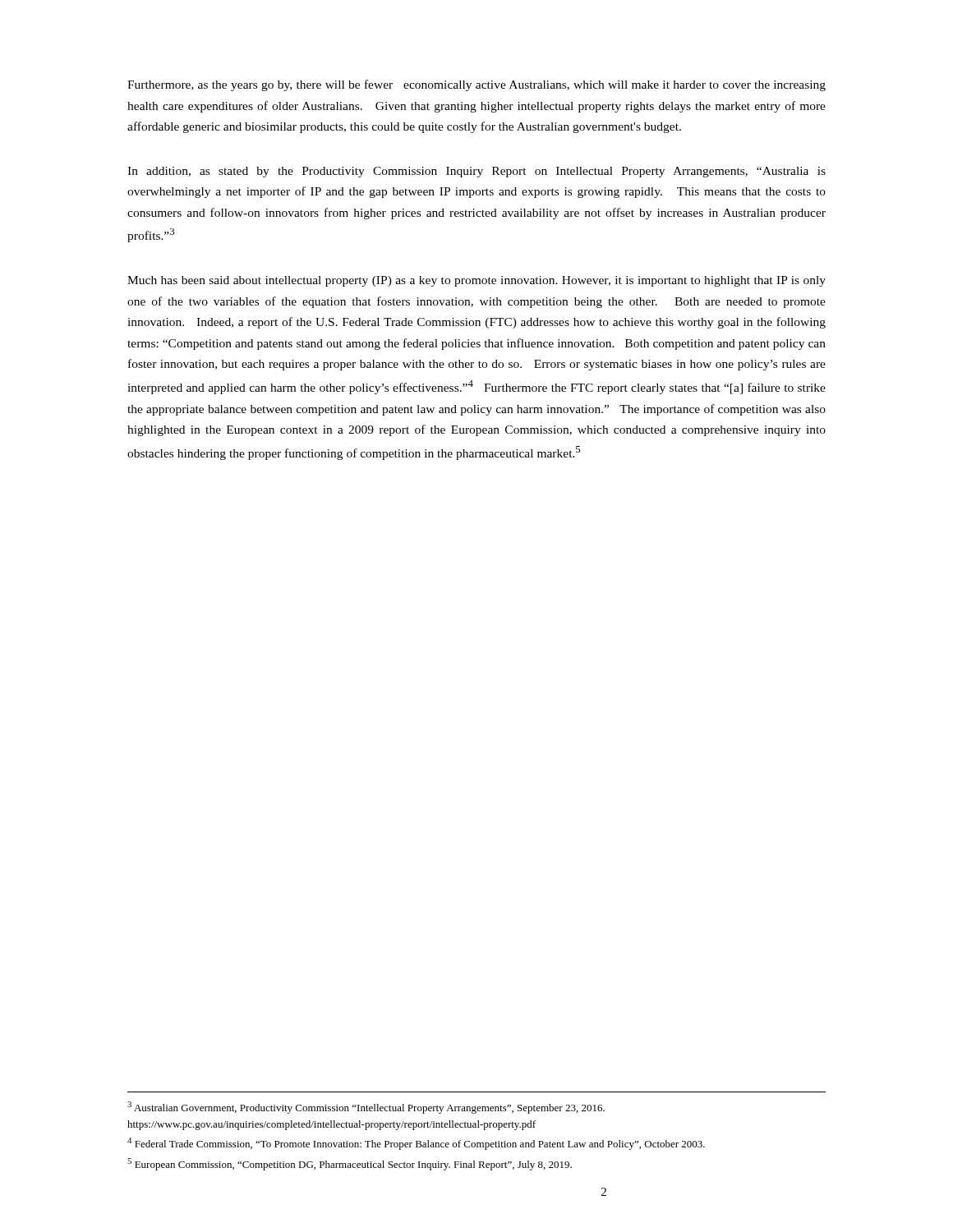The height and width of the screenshot is (1232, 953).
Task: Click on the footnote containing "4 Federal Trade Commission, “To"
Action: (x=416, y=1143)
